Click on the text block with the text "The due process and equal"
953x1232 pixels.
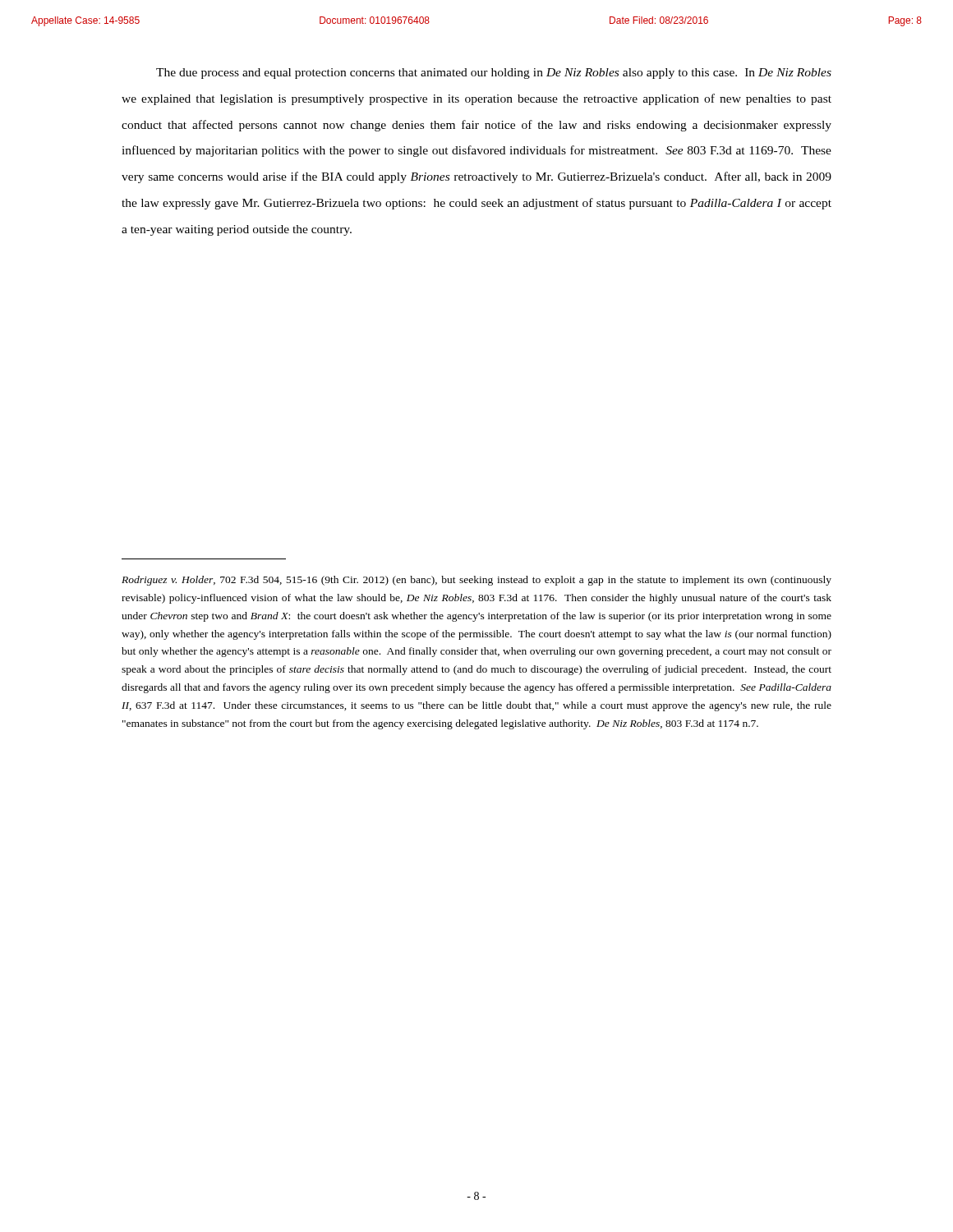point(476,150)
